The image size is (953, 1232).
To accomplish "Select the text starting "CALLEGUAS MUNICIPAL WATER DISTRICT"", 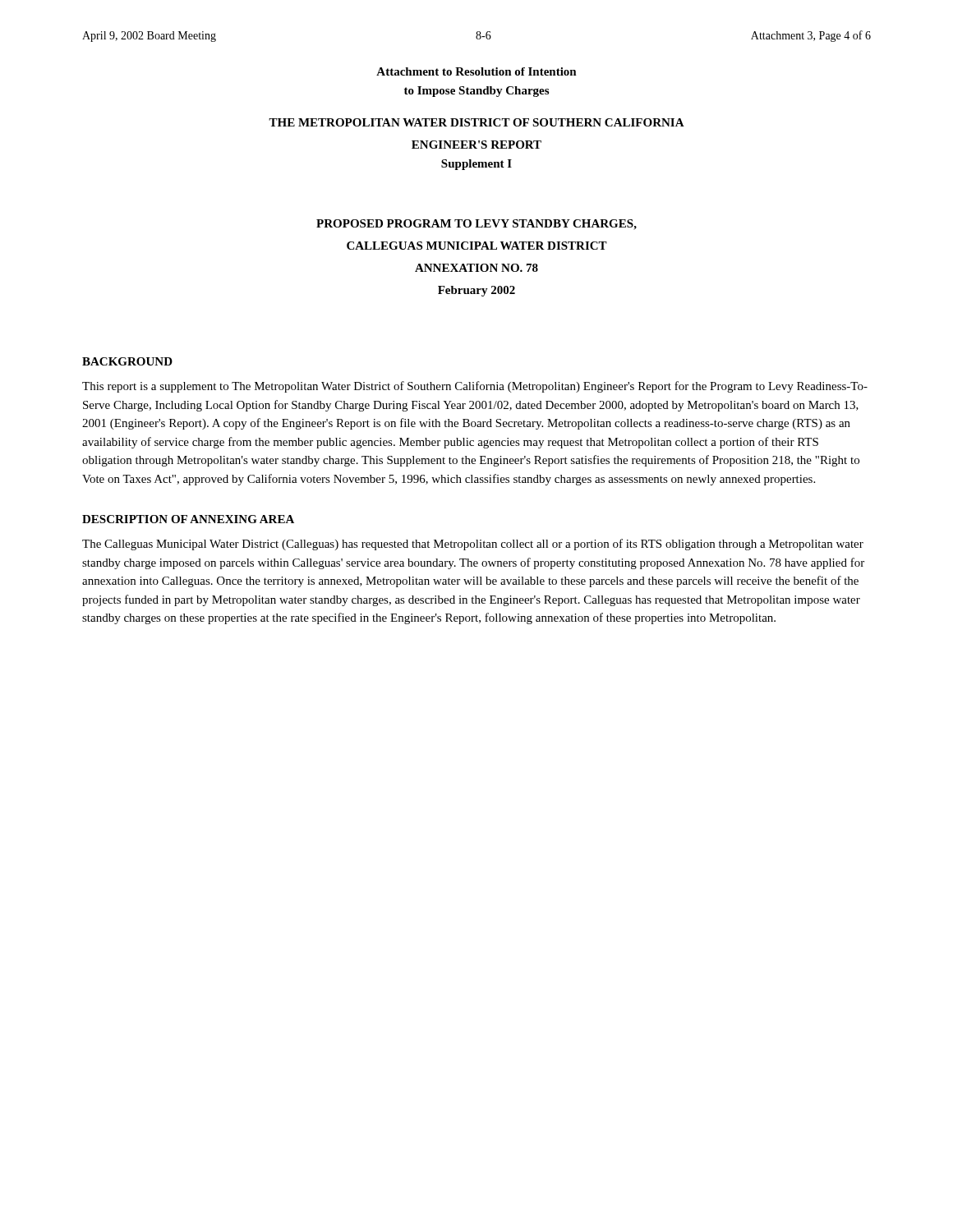I will (x=476, y=246).
